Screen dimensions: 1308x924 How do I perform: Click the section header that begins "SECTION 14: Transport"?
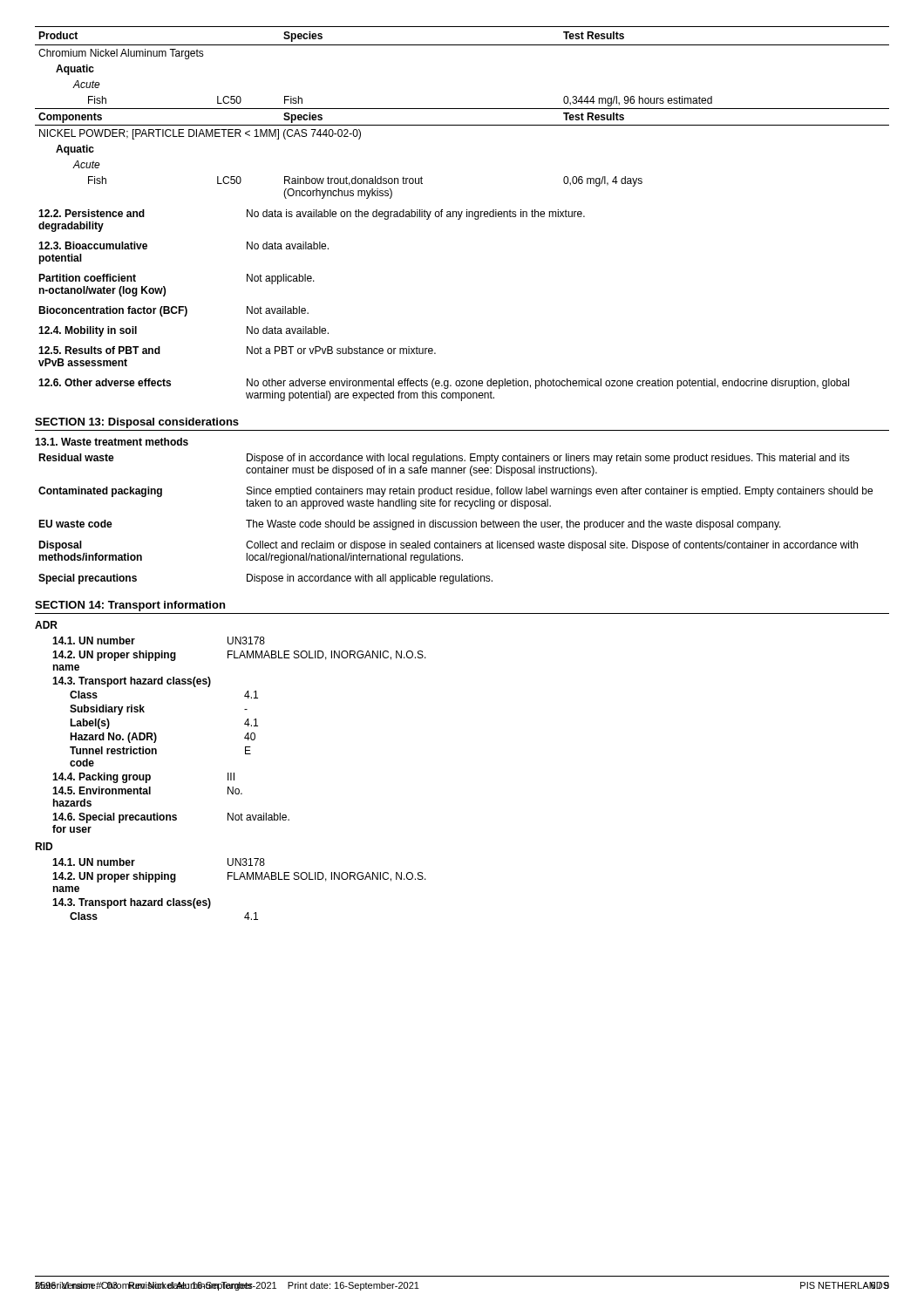[130, 605]
